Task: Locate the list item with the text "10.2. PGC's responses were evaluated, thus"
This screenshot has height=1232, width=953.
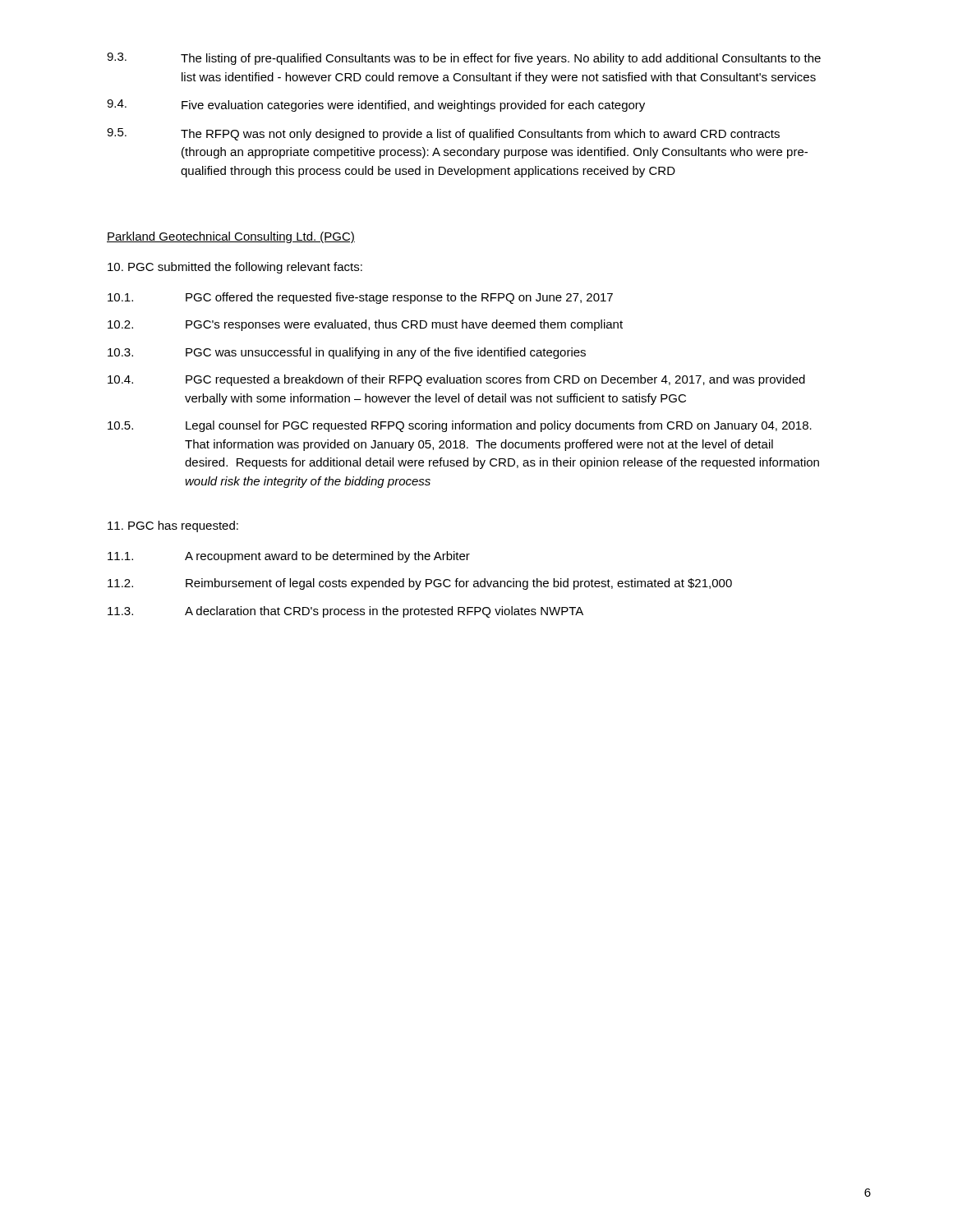Action: [x=464, y=325]
